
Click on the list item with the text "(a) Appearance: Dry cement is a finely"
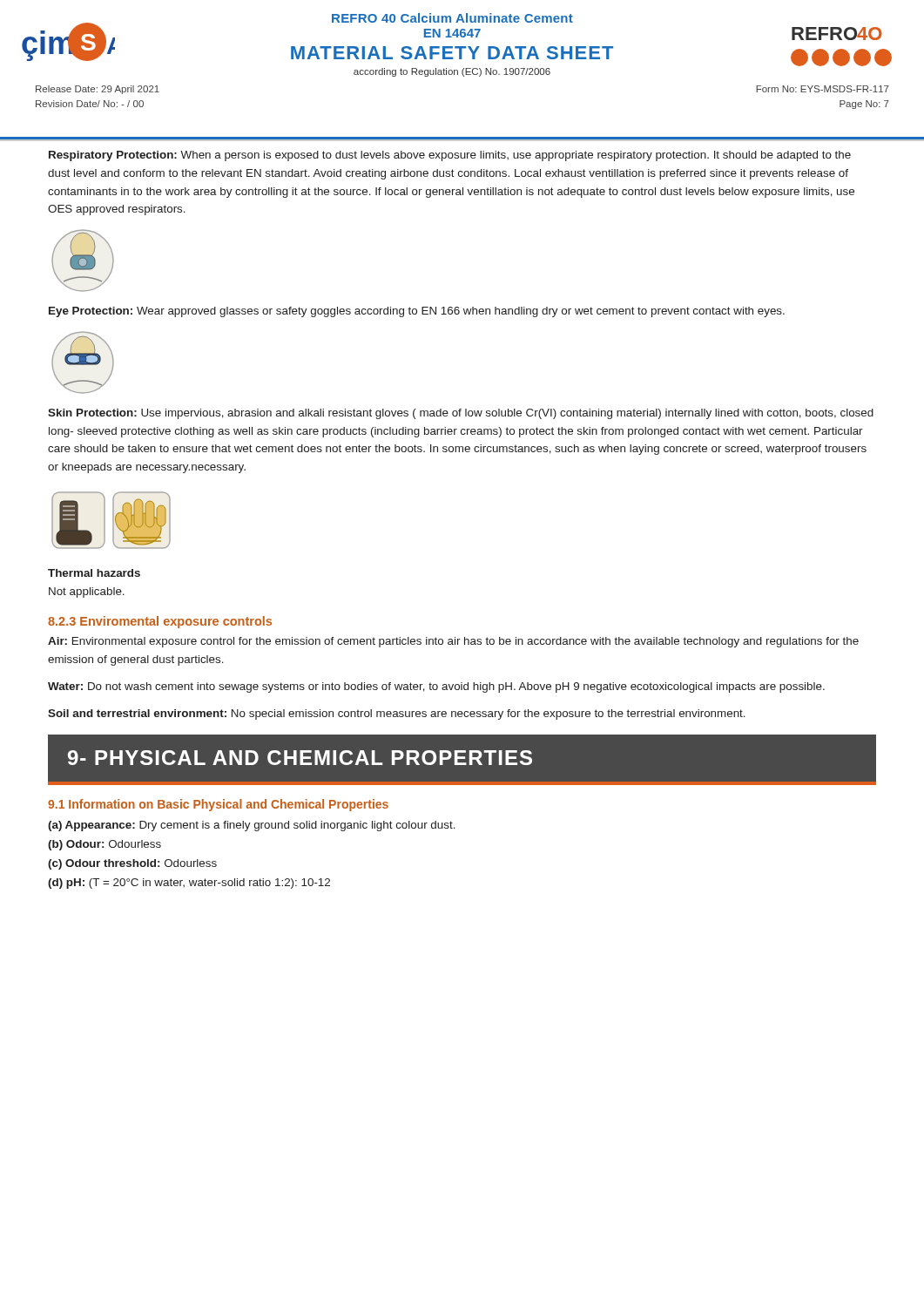point(252,825)
